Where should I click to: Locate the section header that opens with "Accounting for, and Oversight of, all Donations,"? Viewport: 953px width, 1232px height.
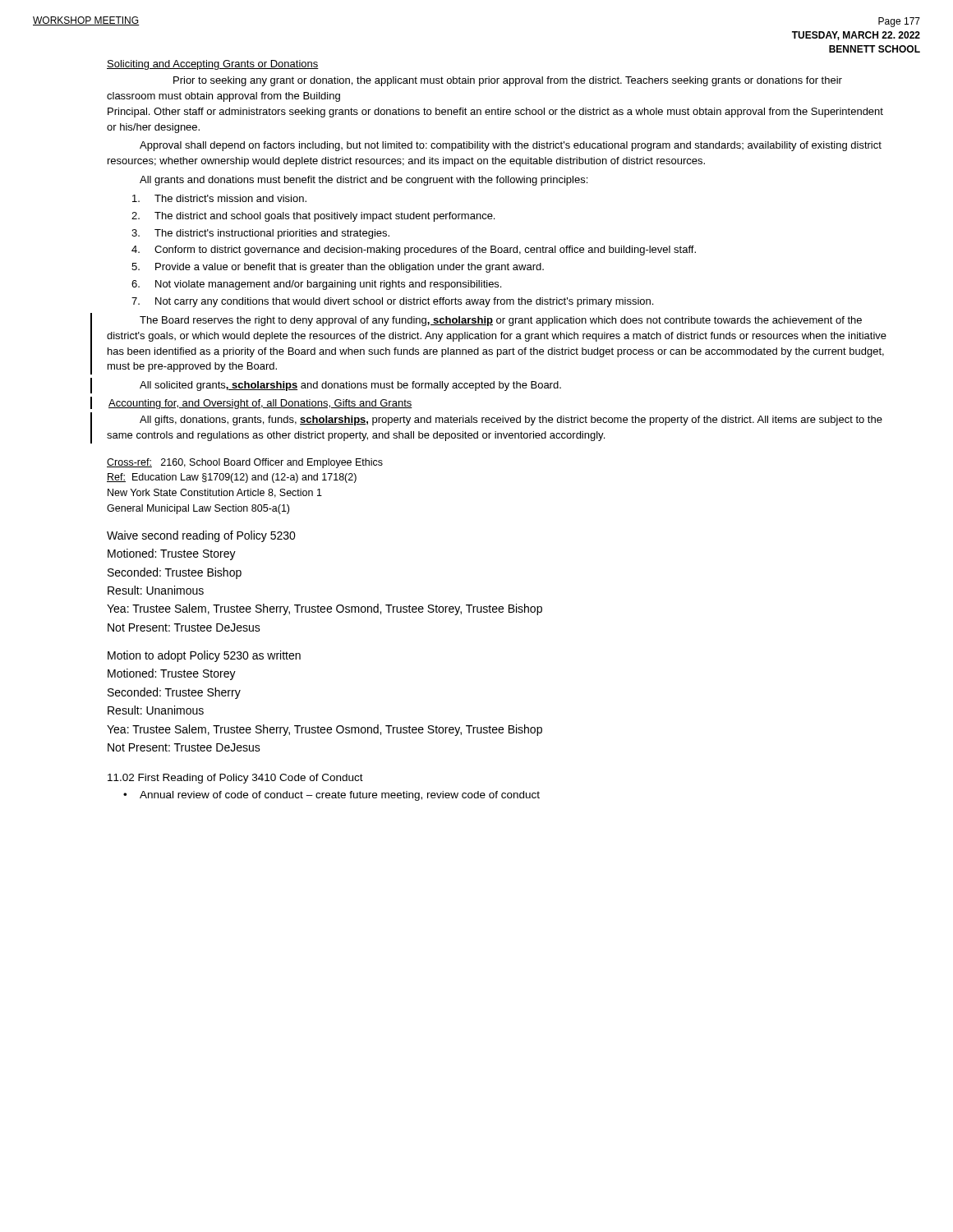click(260, 404)
